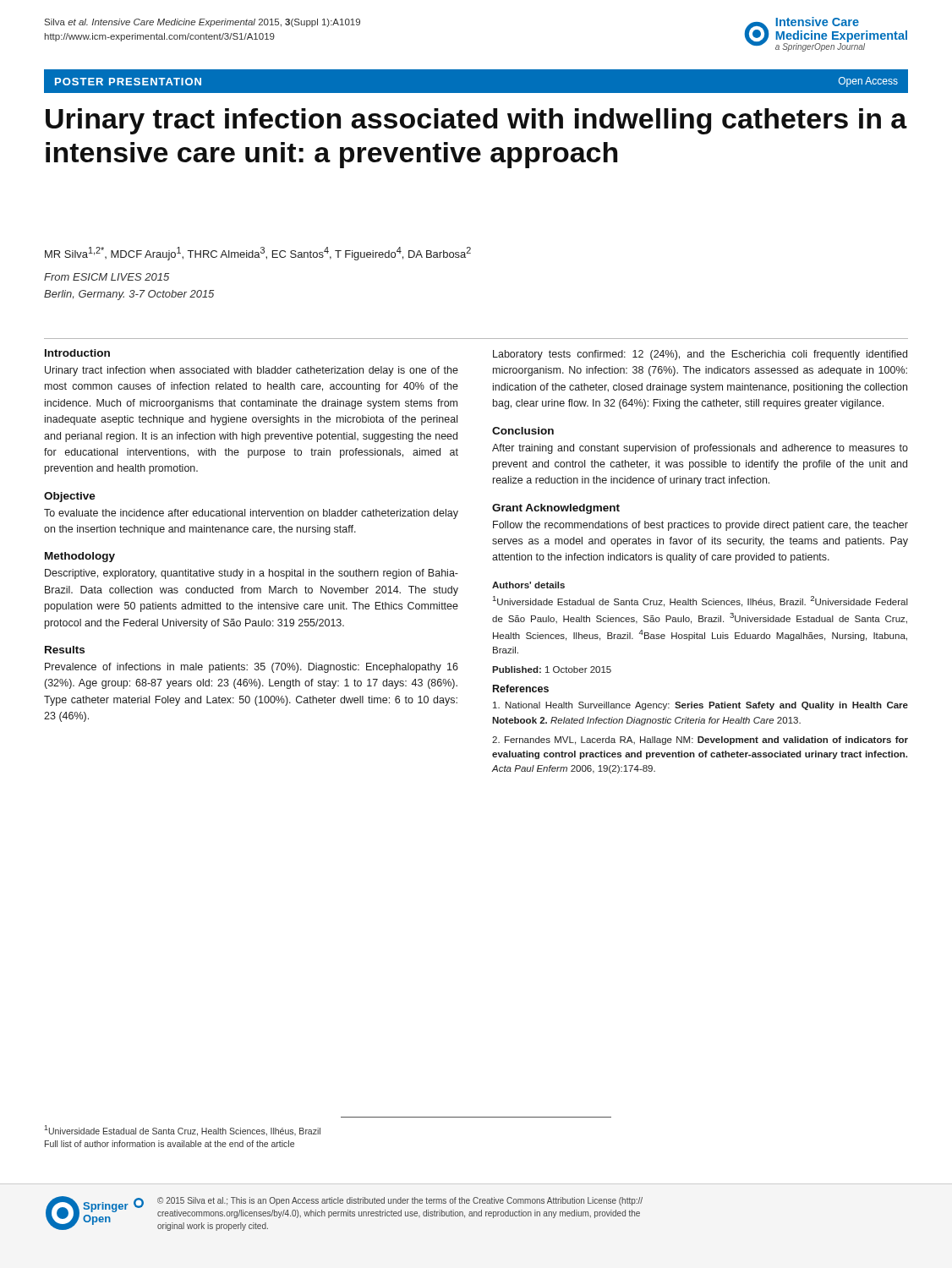Locate the text starting "POSTER PRESENTATION"
This screenshot has width=952, height=1268.
[128, 81]
